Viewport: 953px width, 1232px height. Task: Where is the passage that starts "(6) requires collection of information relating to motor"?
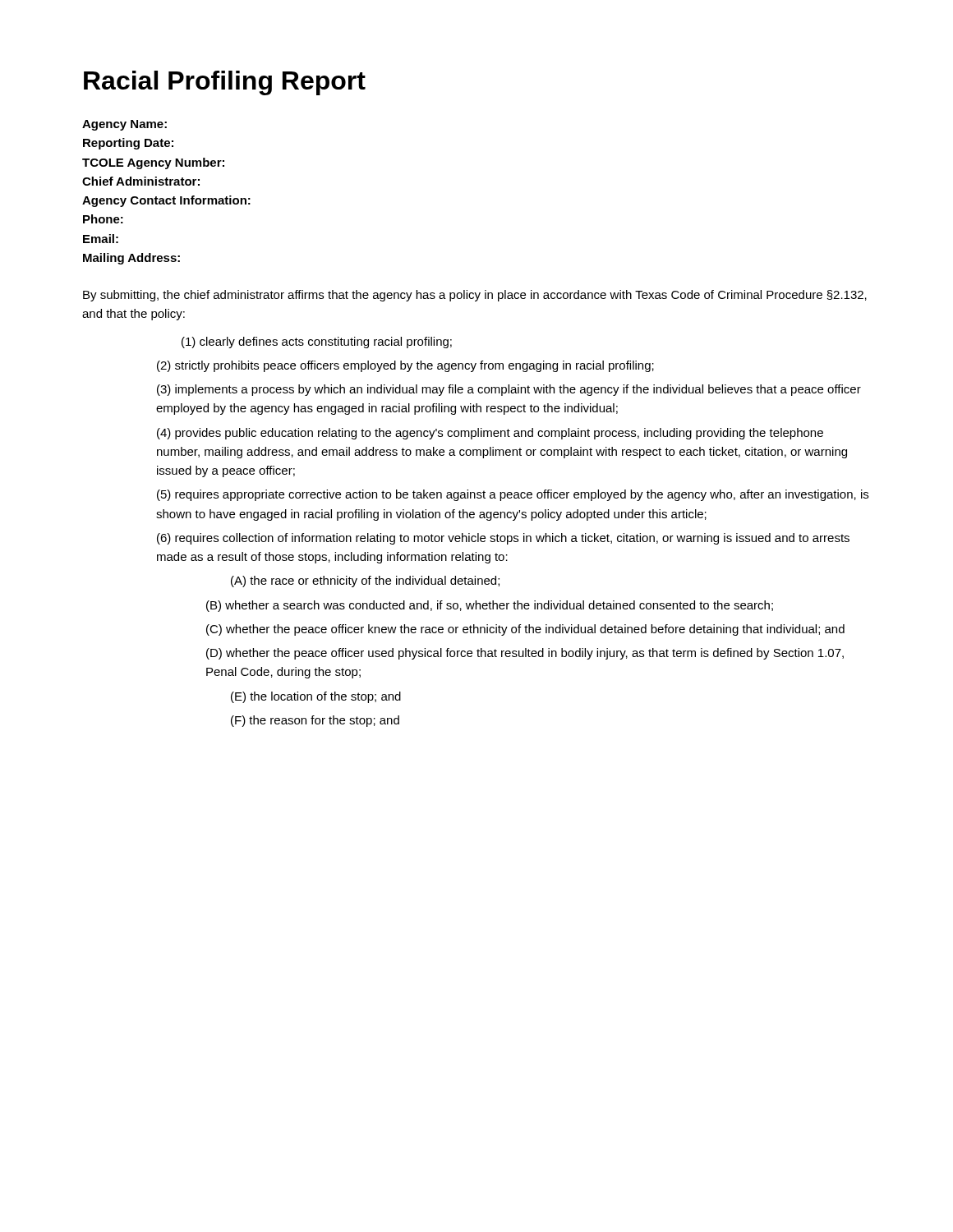[x=503, y=547]
